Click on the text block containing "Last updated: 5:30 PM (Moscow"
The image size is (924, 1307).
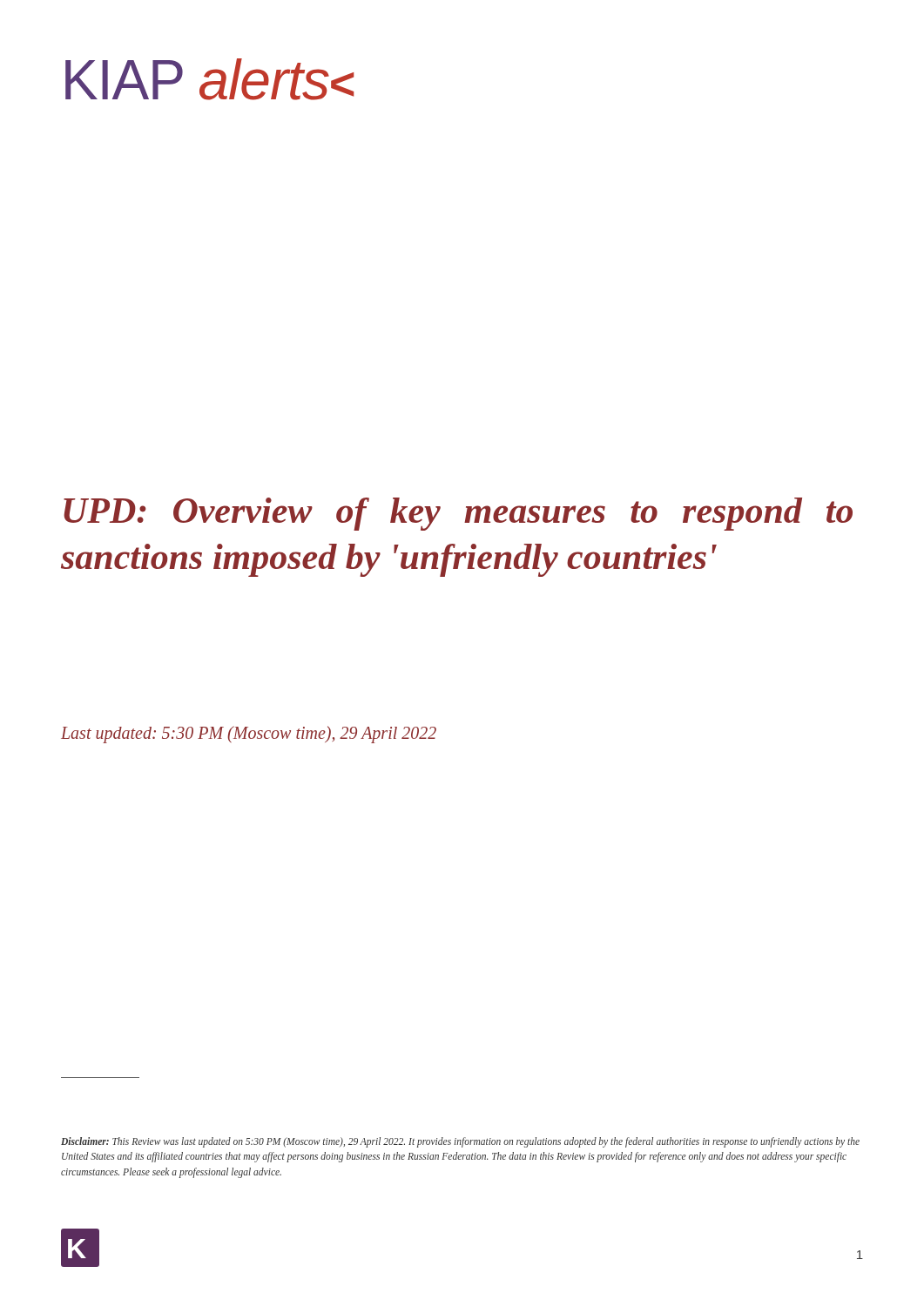[249, 735]
